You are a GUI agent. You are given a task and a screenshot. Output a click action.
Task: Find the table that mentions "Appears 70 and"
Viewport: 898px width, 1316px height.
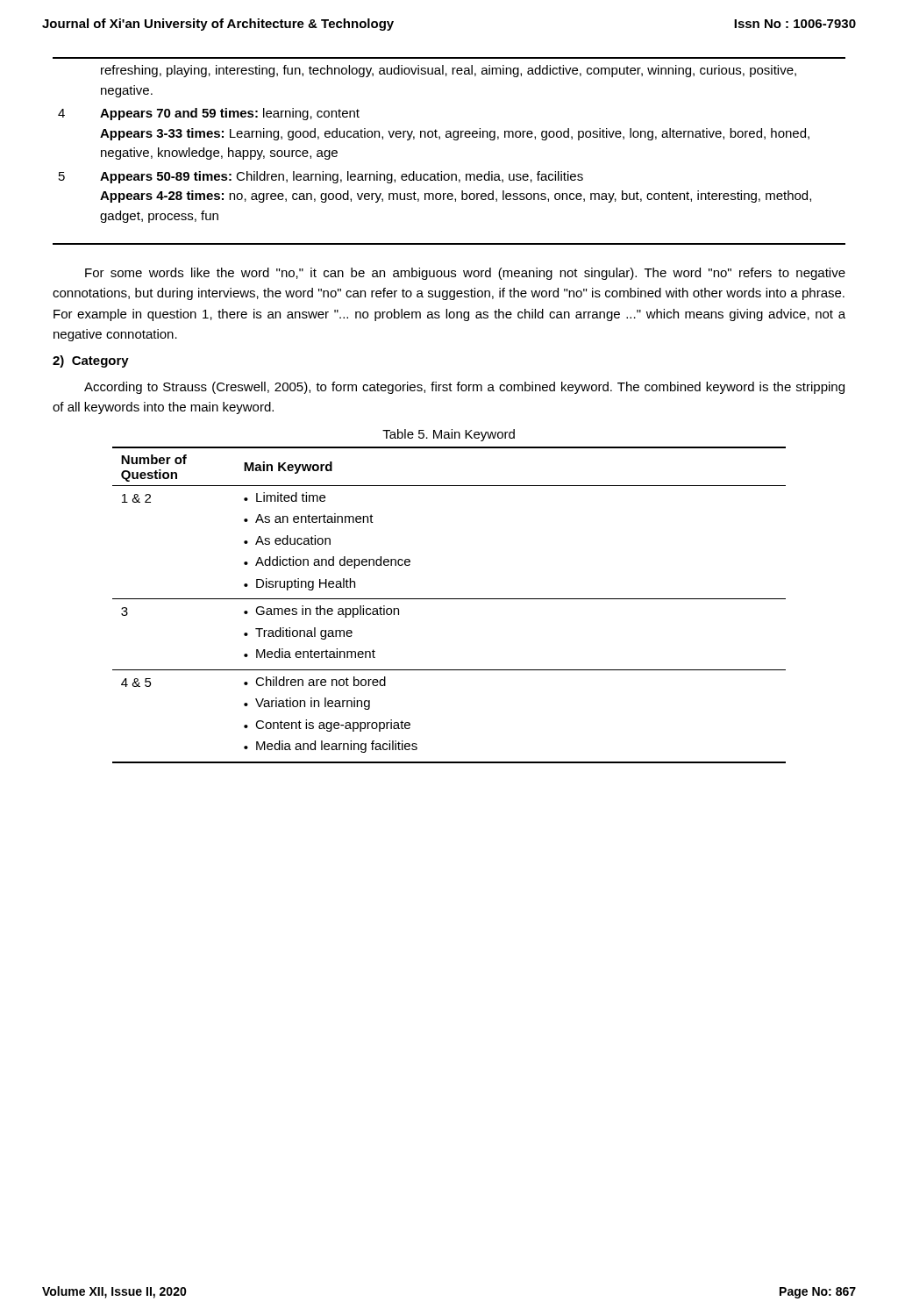coord(449,151)
